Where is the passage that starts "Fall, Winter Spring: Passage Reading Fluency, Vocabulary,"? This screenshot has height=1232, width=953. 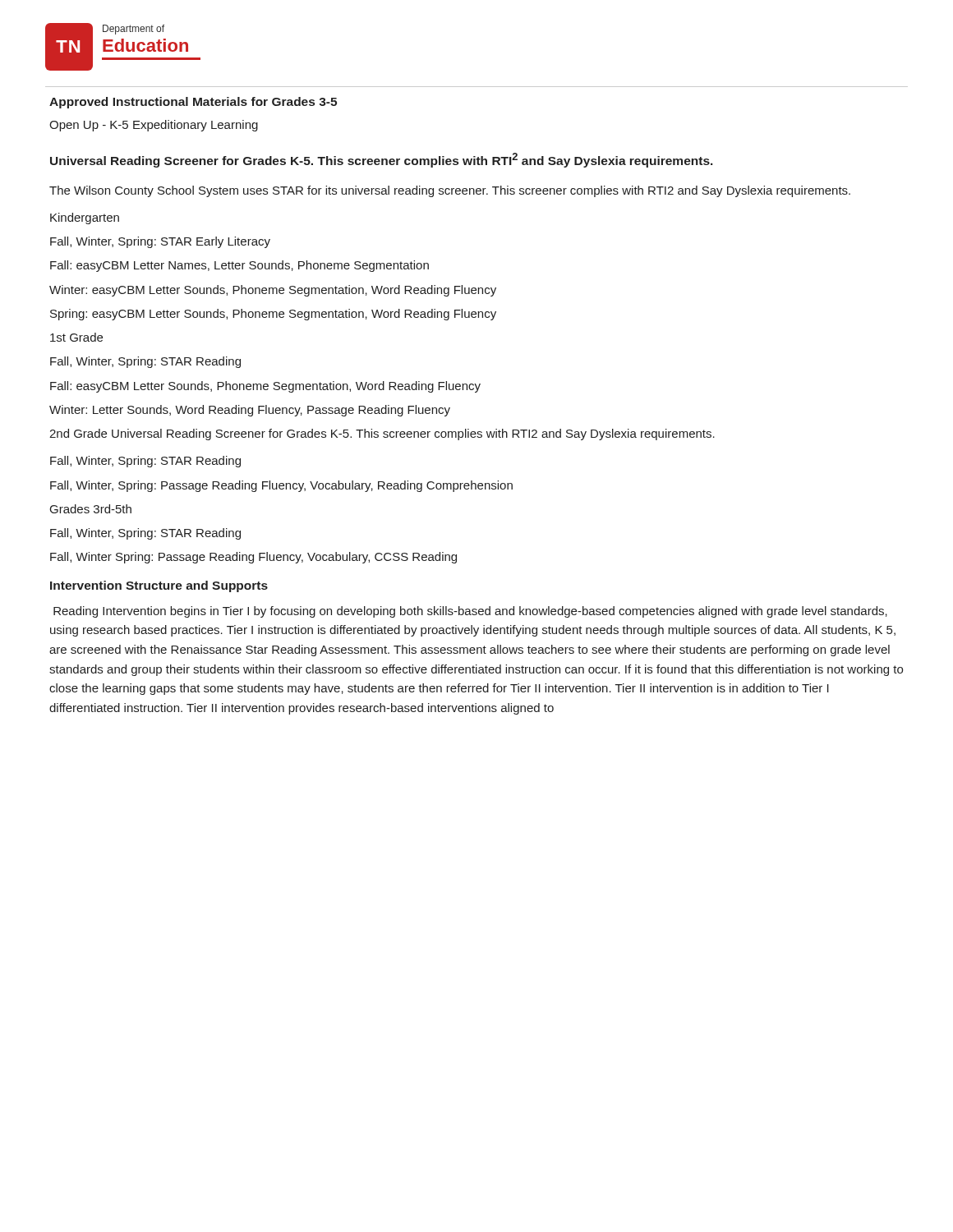[x=253, y=557]
